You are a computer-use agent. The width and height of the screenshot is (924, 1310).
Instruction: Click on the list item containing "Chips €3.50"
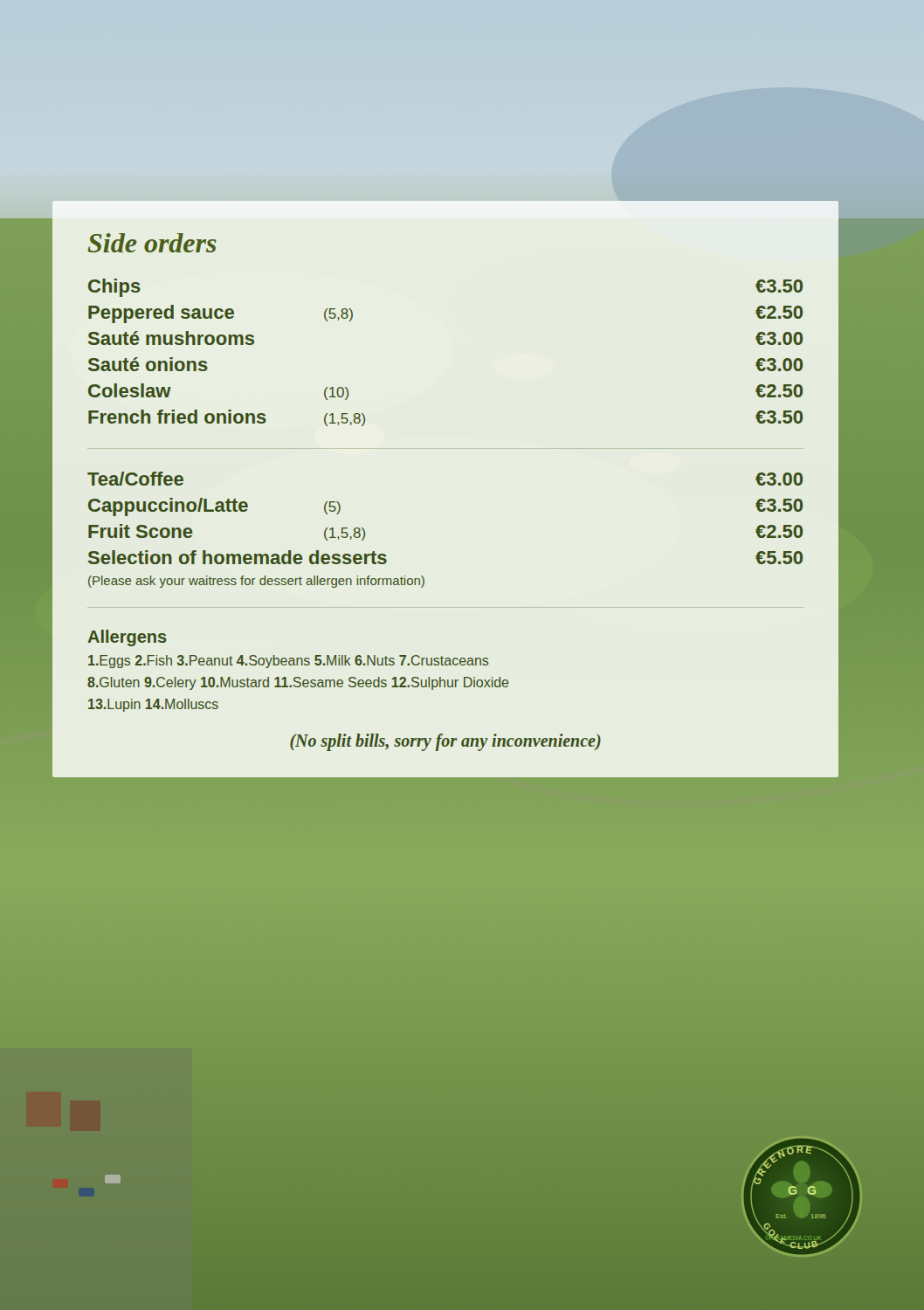116,288
